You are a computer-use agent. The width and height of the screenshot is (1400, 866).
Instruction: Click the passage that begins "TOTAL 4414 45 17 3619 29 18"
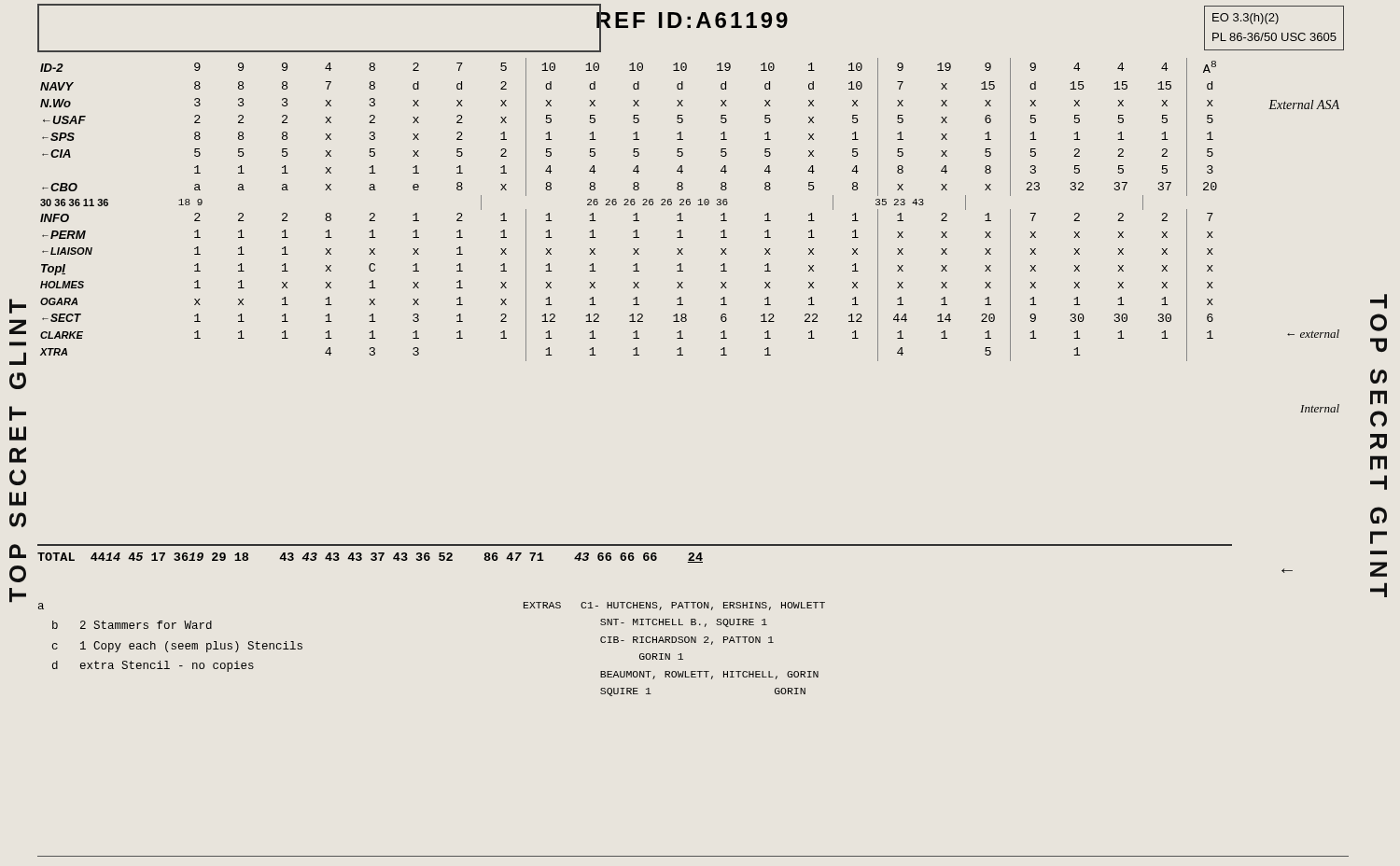click(x=370, y=558)
